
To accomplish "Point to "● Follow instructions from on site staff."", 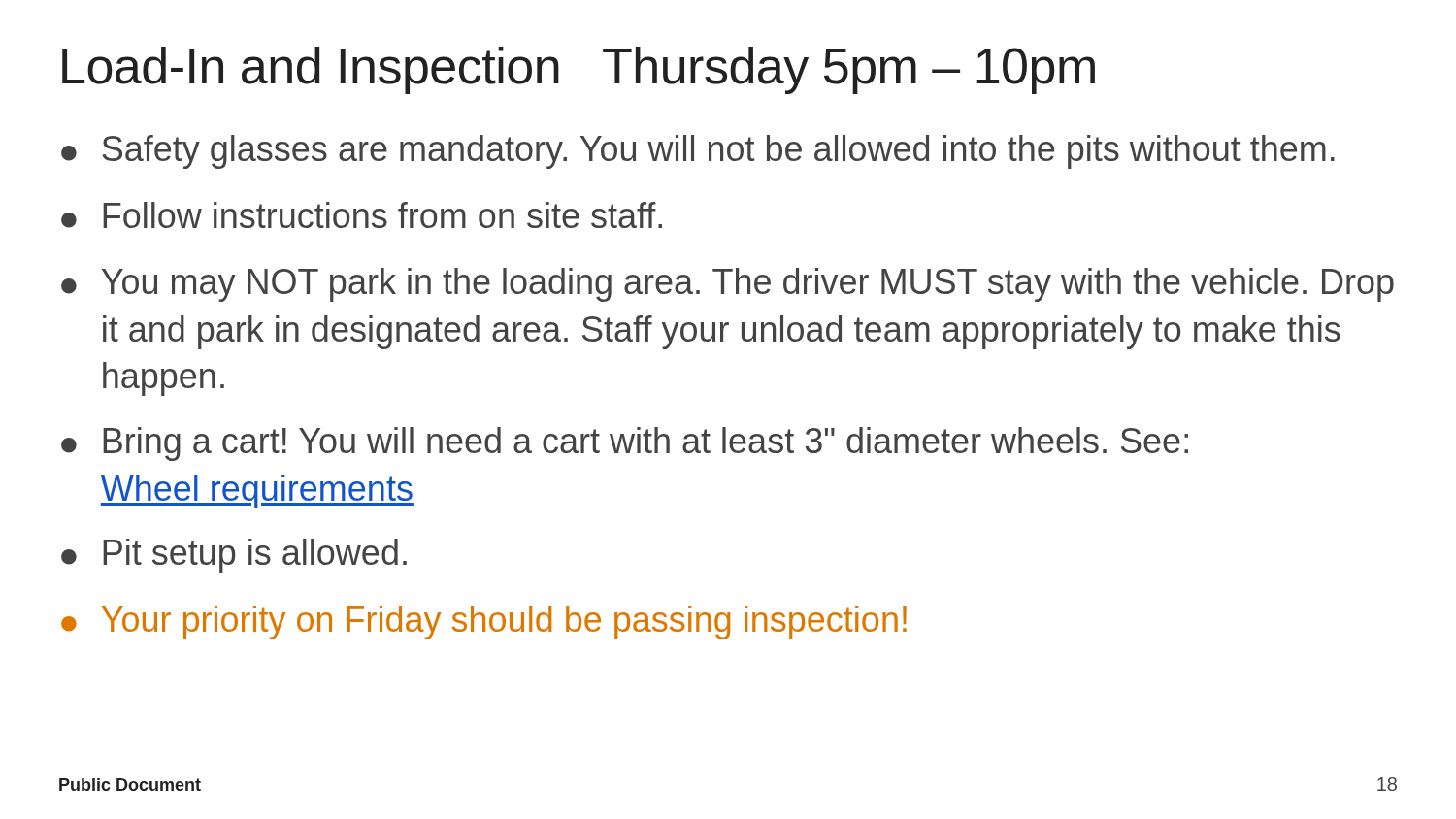I will [362, 217].
